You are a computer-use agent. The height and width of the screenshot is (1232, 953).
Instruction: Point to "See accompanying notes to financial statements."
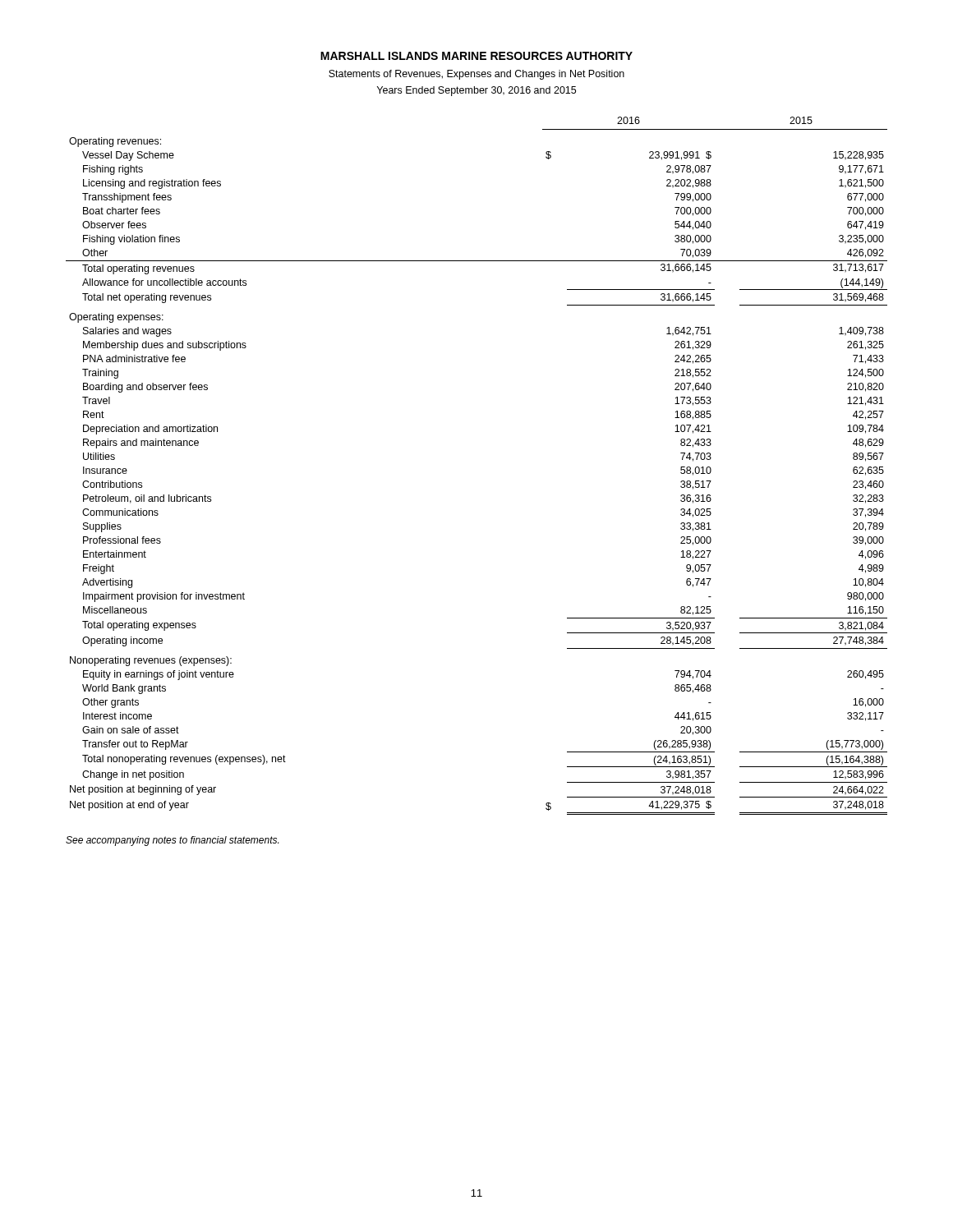[x=173, y=840]
